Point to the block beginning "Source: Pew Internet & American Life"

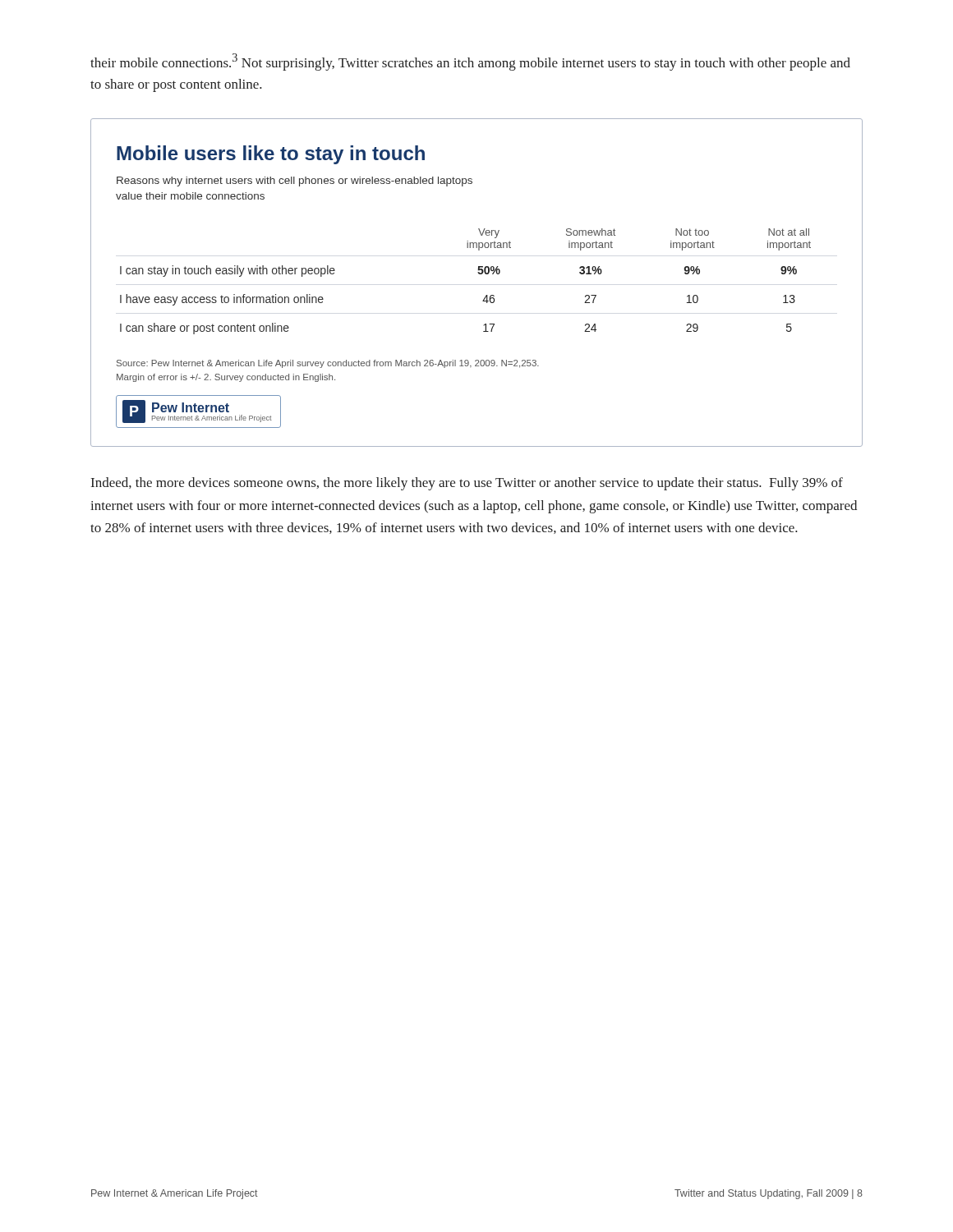pos(328,370)
